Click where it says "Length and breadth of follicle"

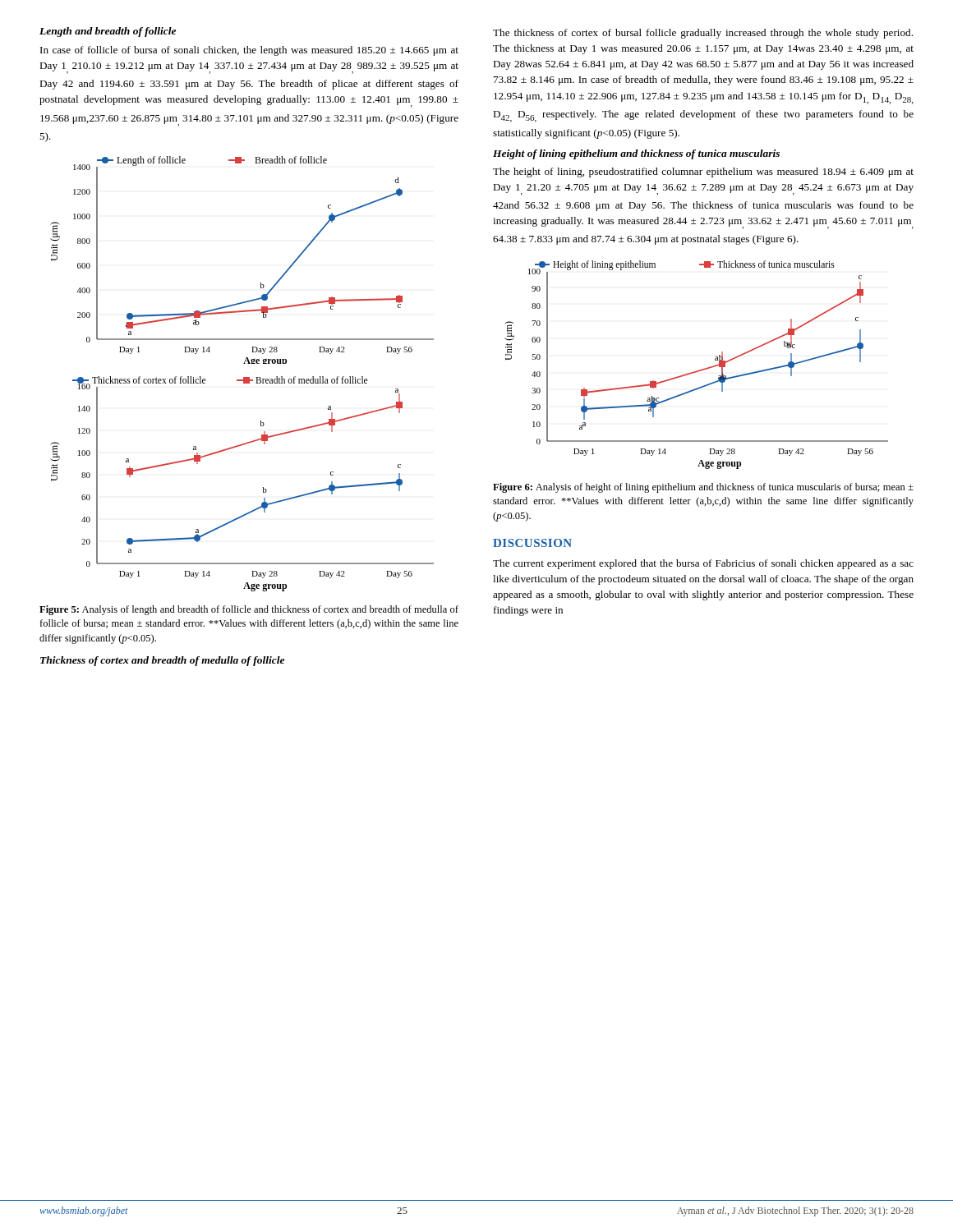[x=108, y=31]
